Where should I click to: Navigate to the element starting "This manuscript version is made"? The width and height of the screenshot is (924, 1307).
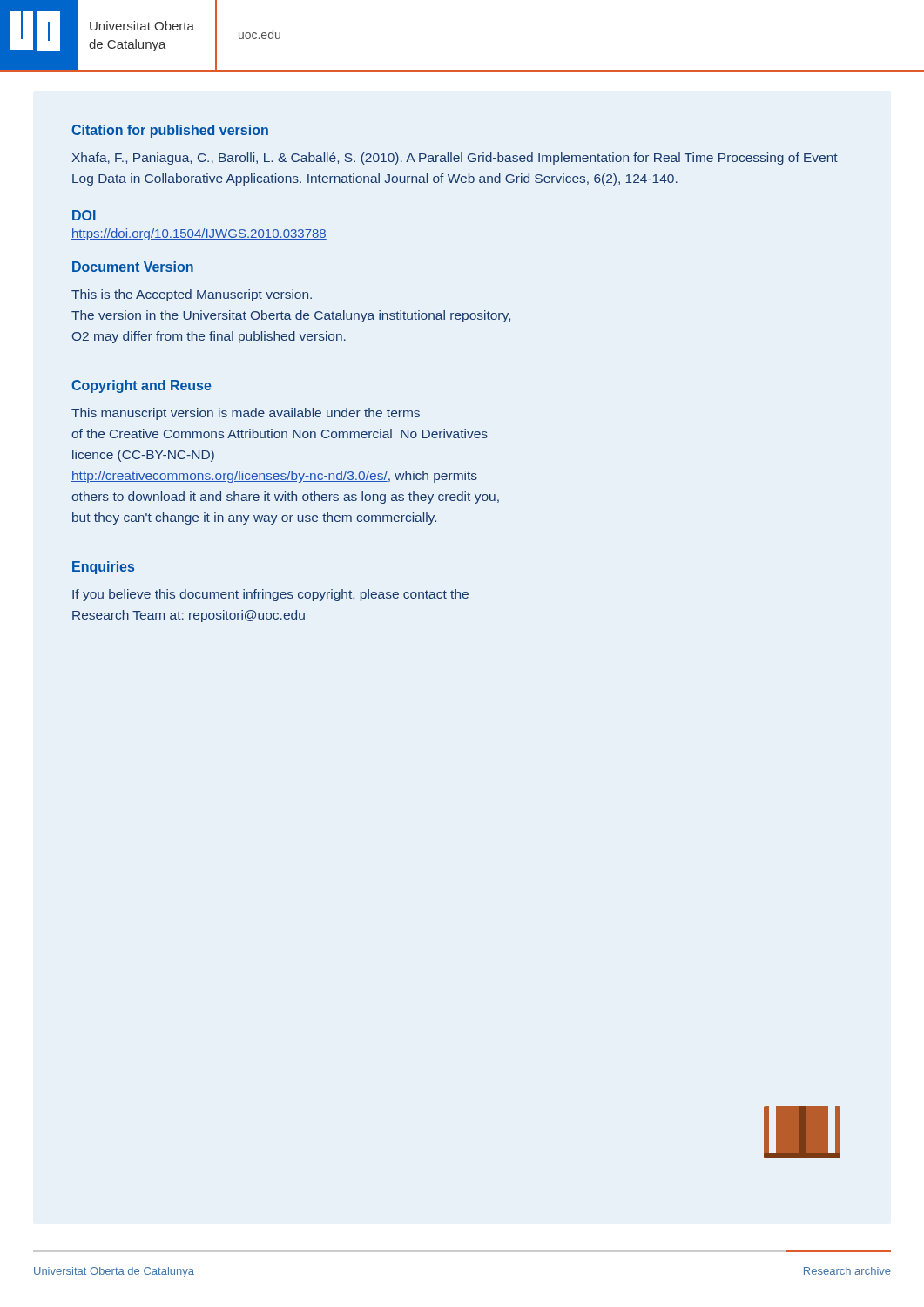click(286, 465)
